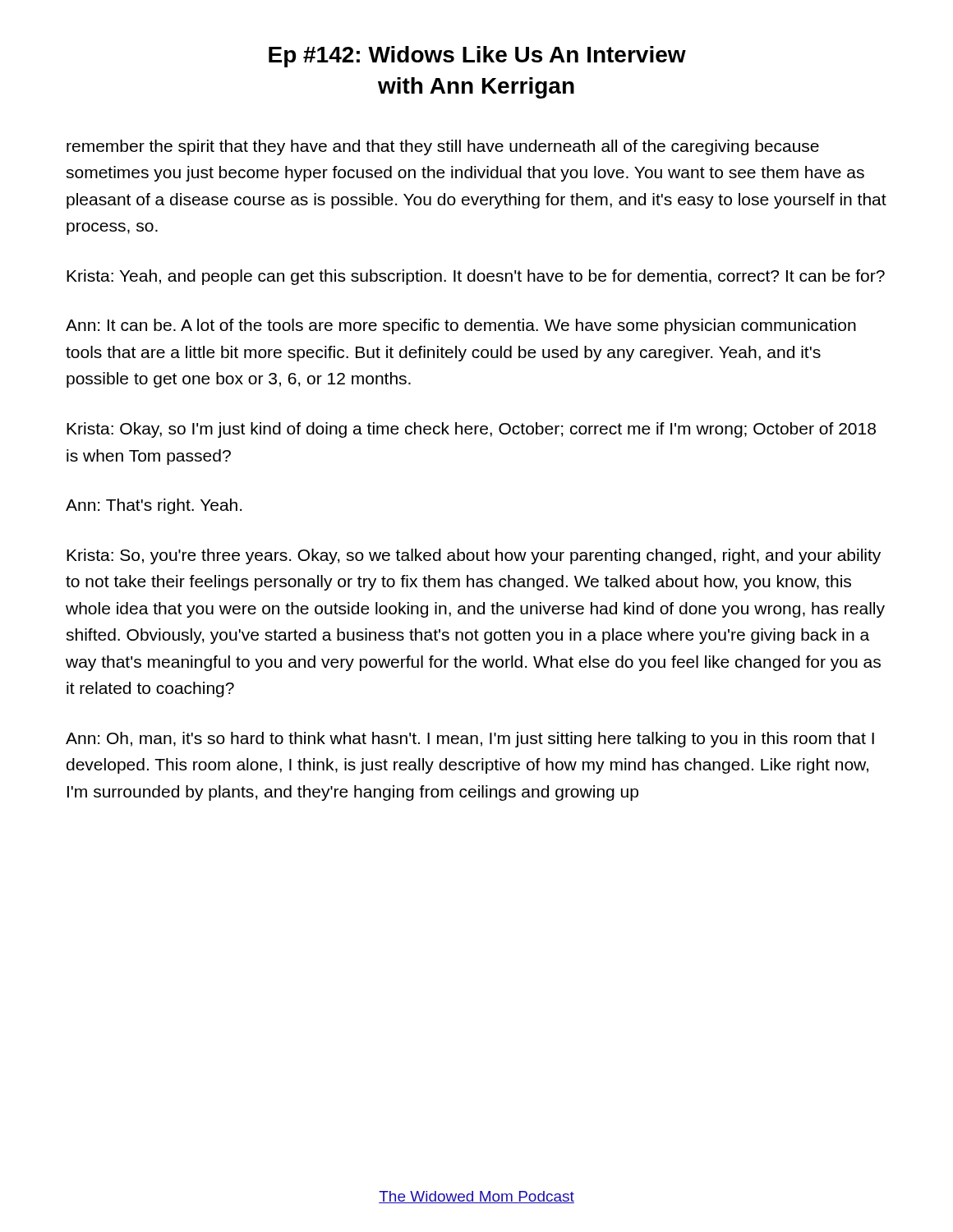Find the passage starting "remember the spirit that"
953x1232 pixels.
tap(476, 186)
